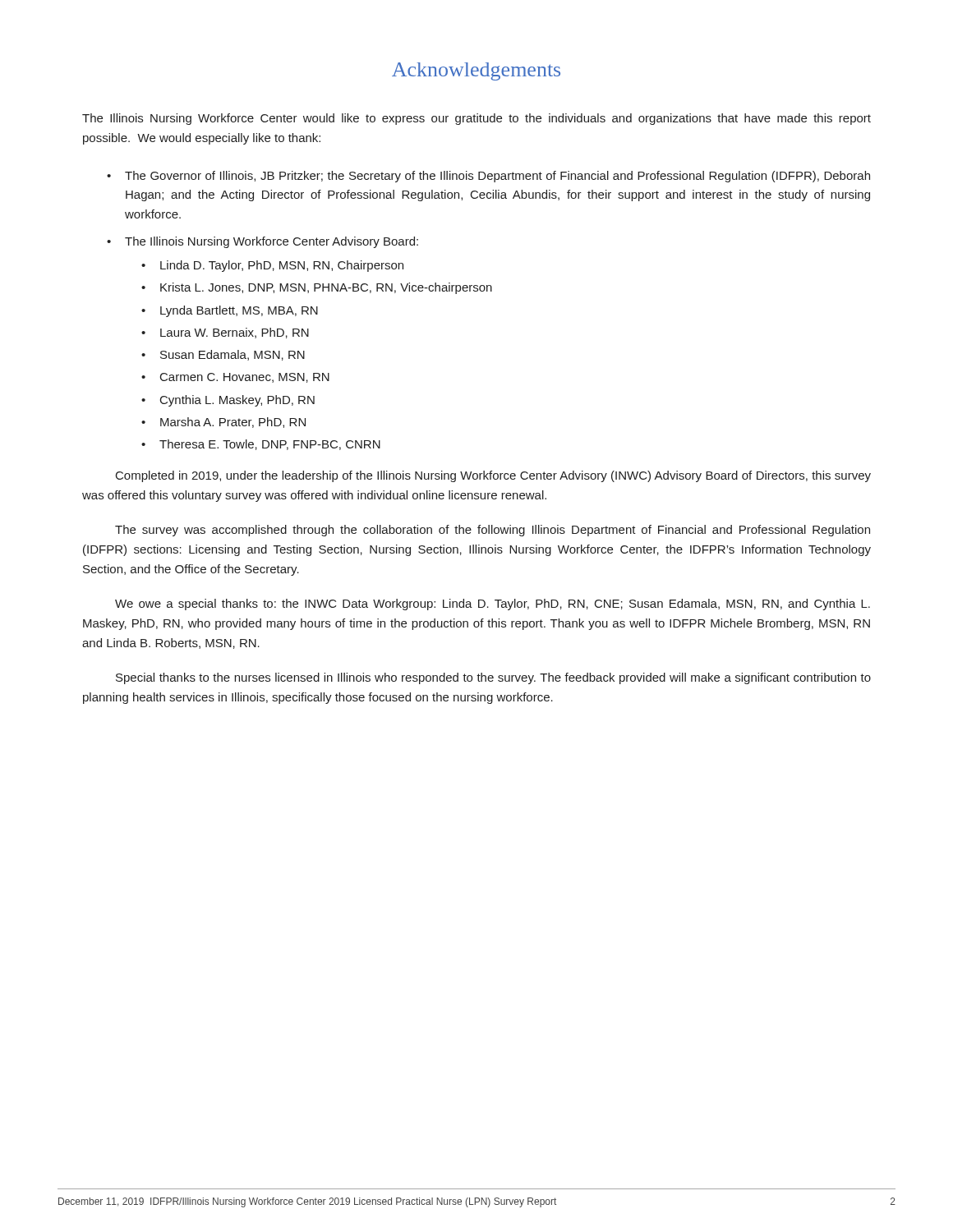Find the block on this page that starts "We owe a special"
This screenshot has height=1232, width=953.
476,623
